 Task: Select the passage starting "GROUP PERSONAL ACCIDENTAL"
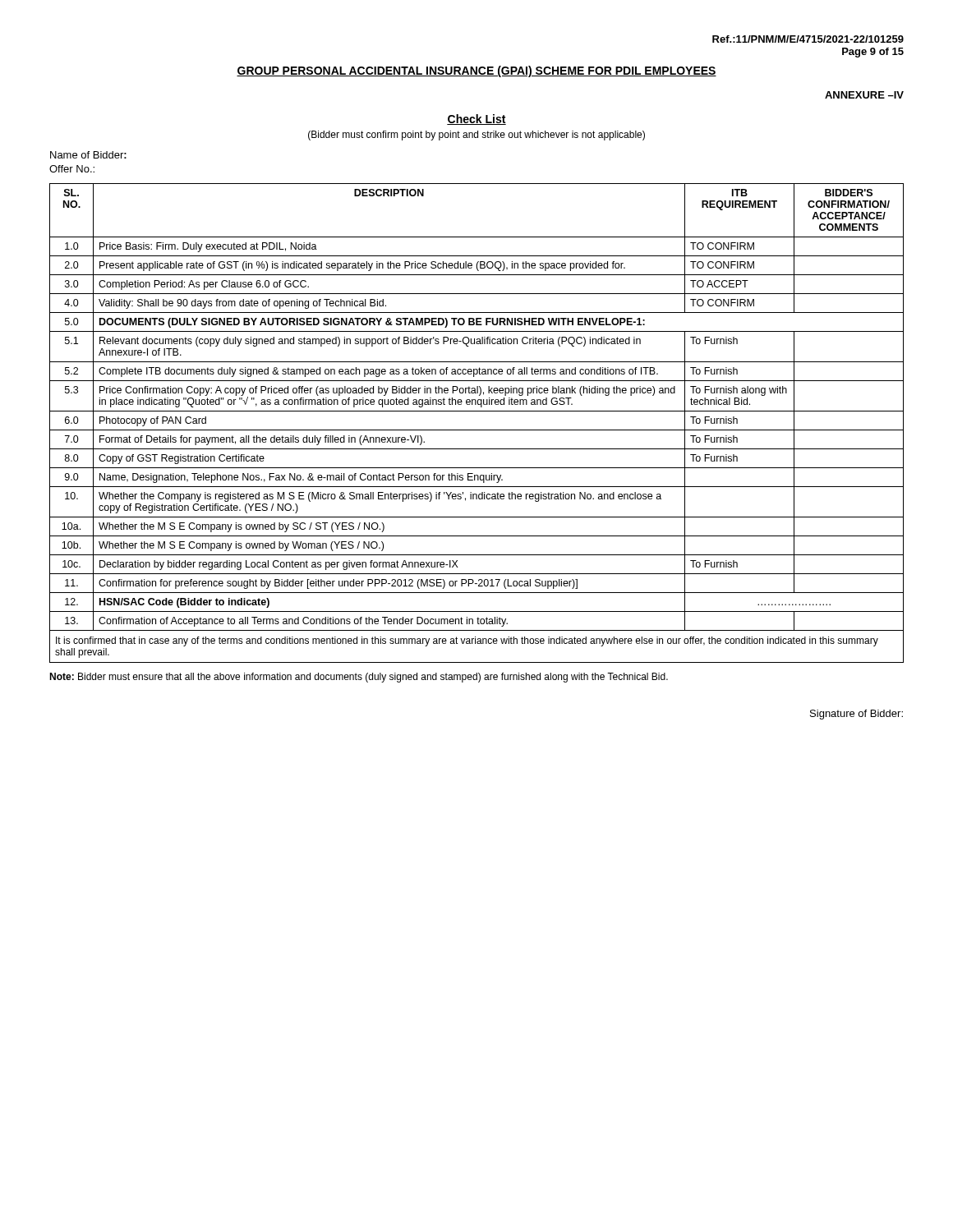tap(476, 71)
